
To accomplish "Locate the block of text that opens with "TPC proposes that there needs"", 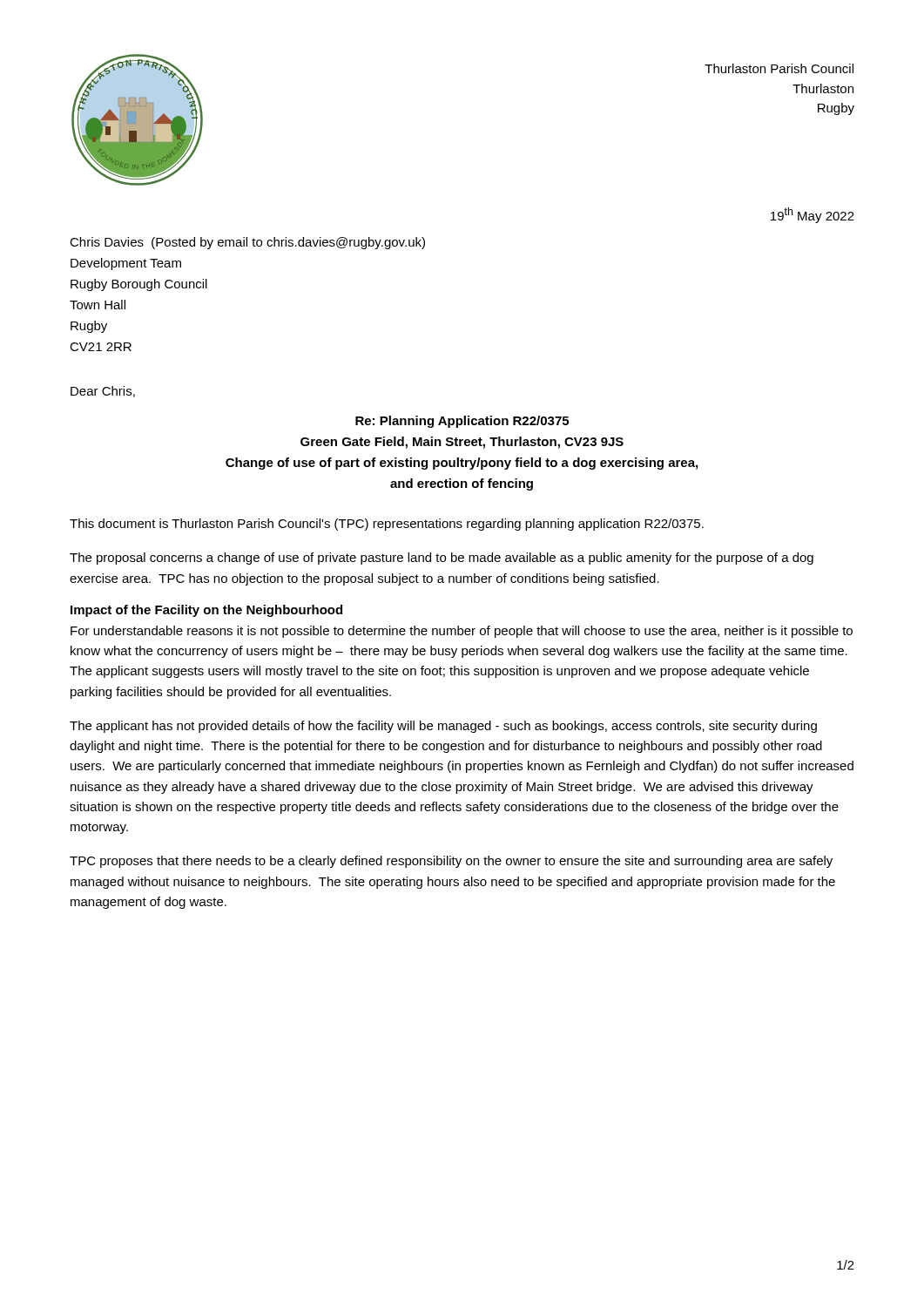I will [x=453, y=881].
